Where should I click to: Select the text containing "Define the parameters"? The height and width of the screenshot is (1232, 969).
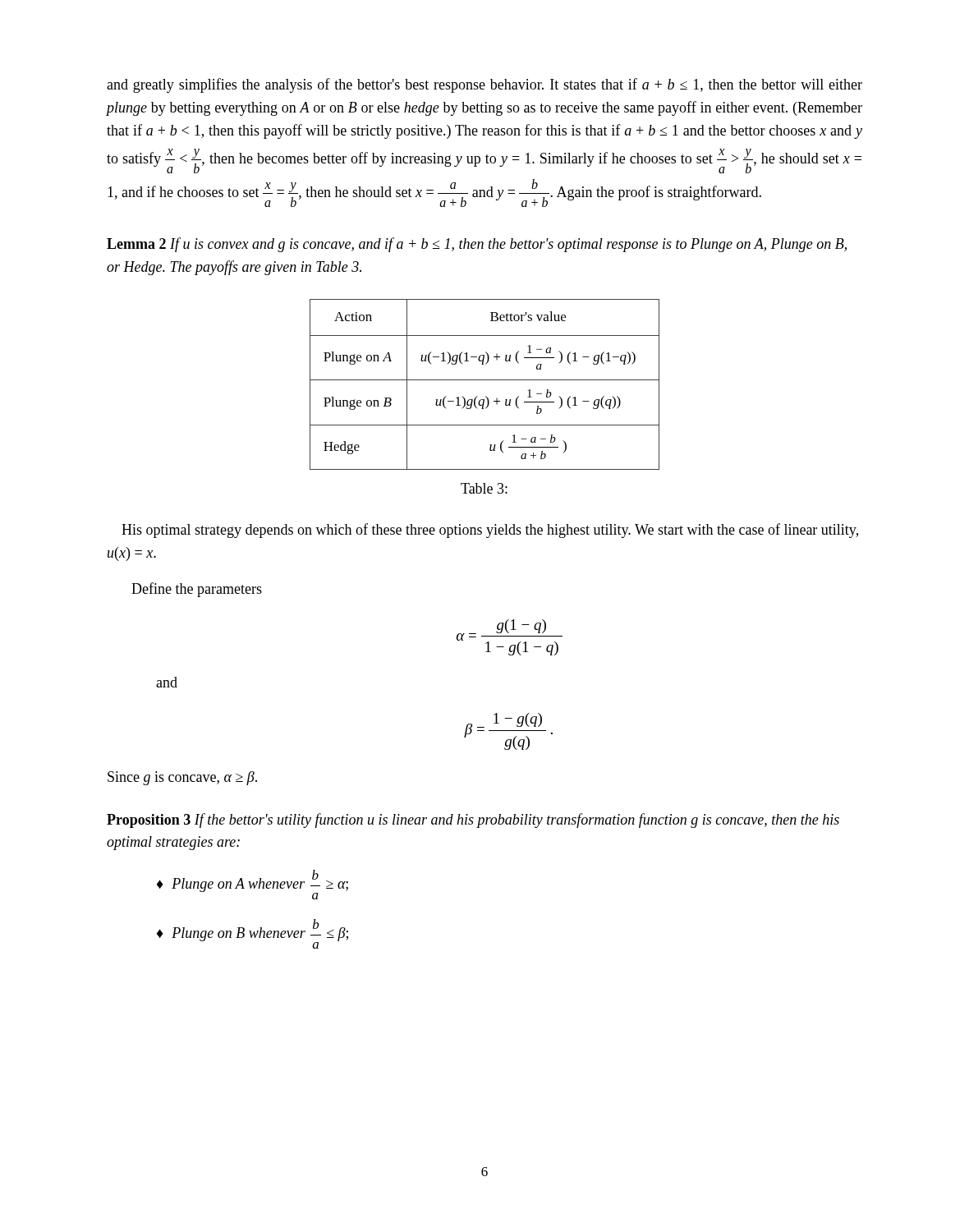tap(197, 589)
